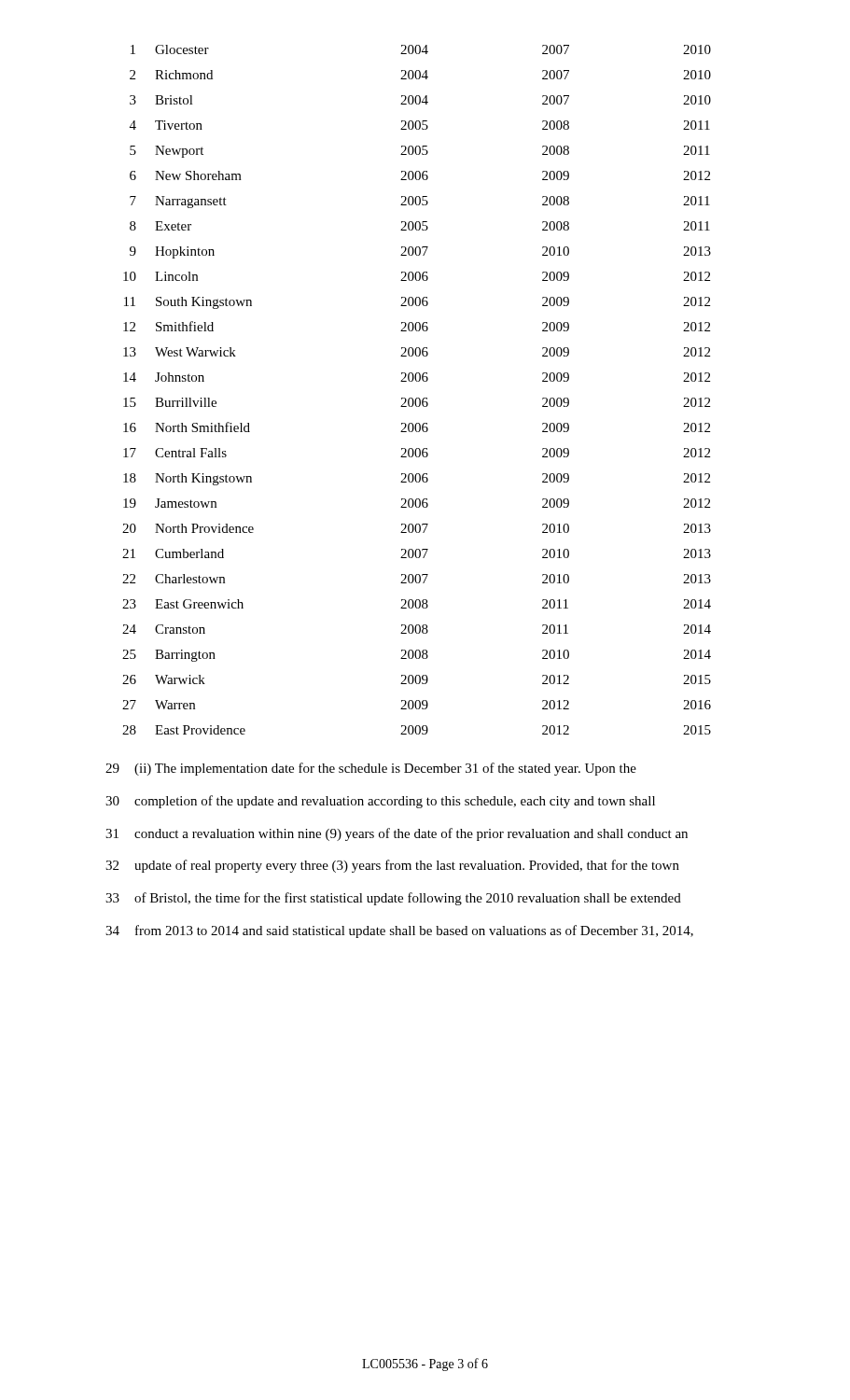Click on the text block that reads "33 of Bristol, the time for"
This screenshot has height=1400, width=850.
tap(425, 898)
